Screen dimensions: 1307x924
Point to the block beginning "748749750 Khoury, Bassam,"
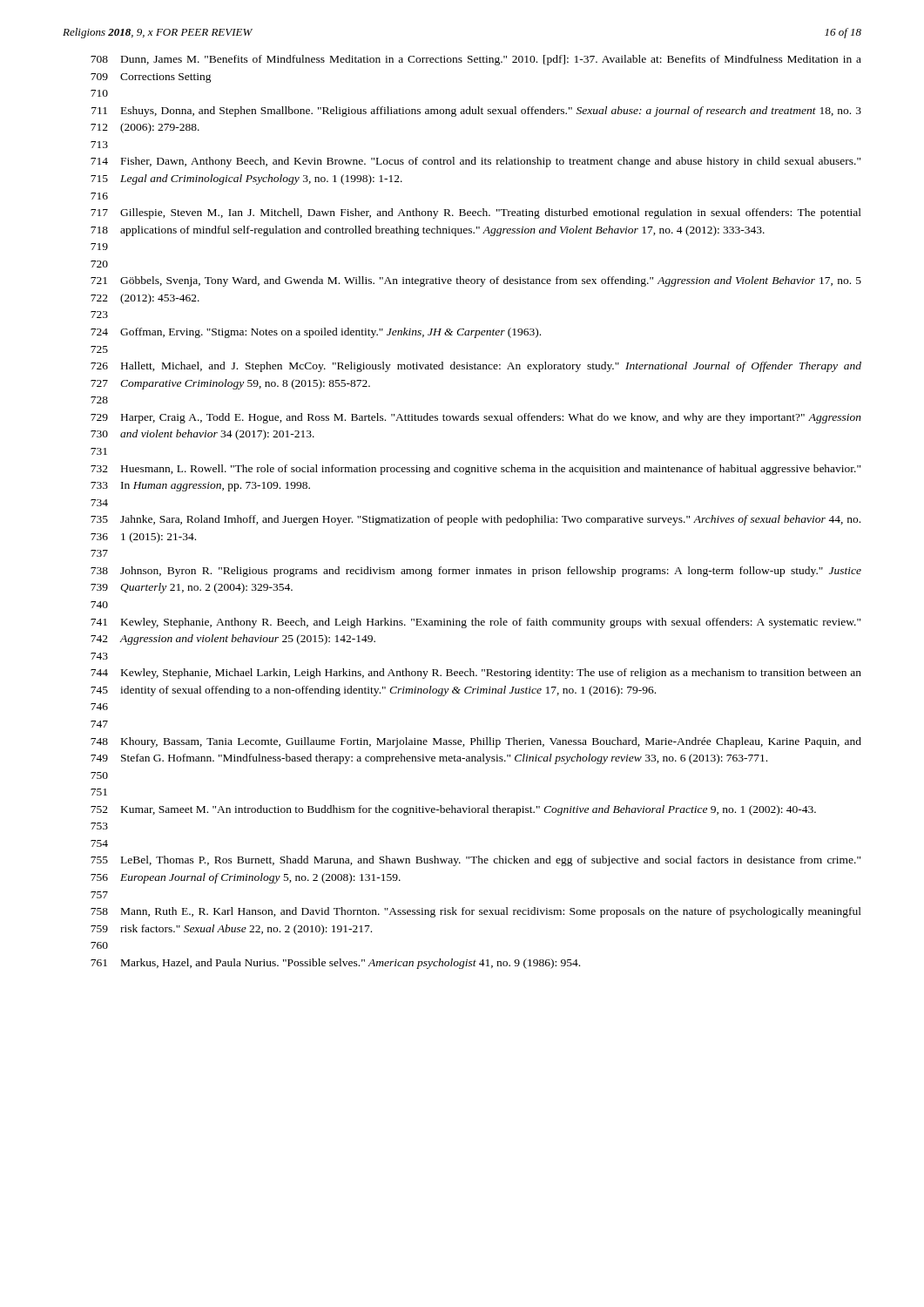[x=462, y=758]
